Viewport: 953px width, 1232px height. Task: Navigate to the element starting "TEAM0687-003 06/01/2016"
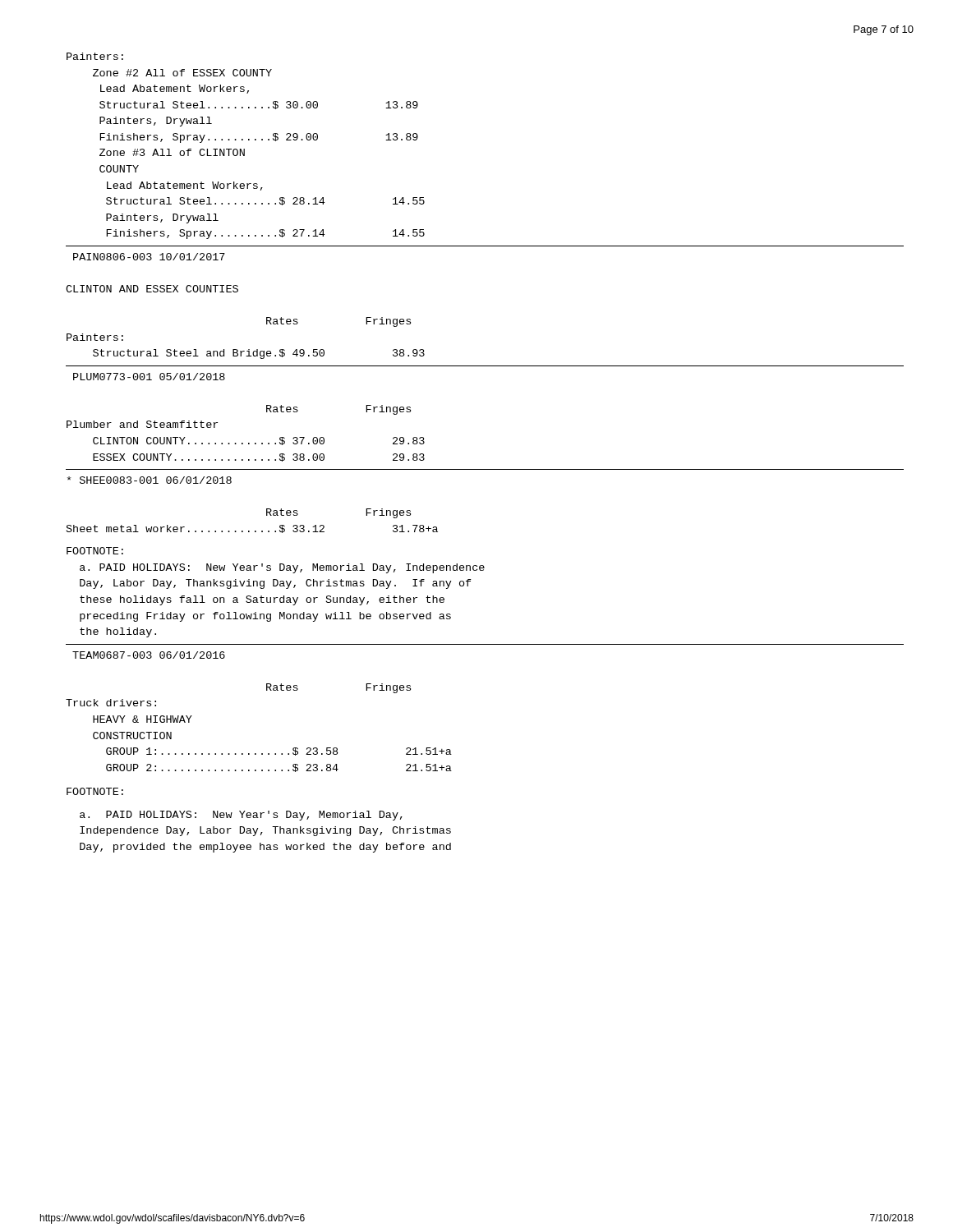(x=149, y=655)
